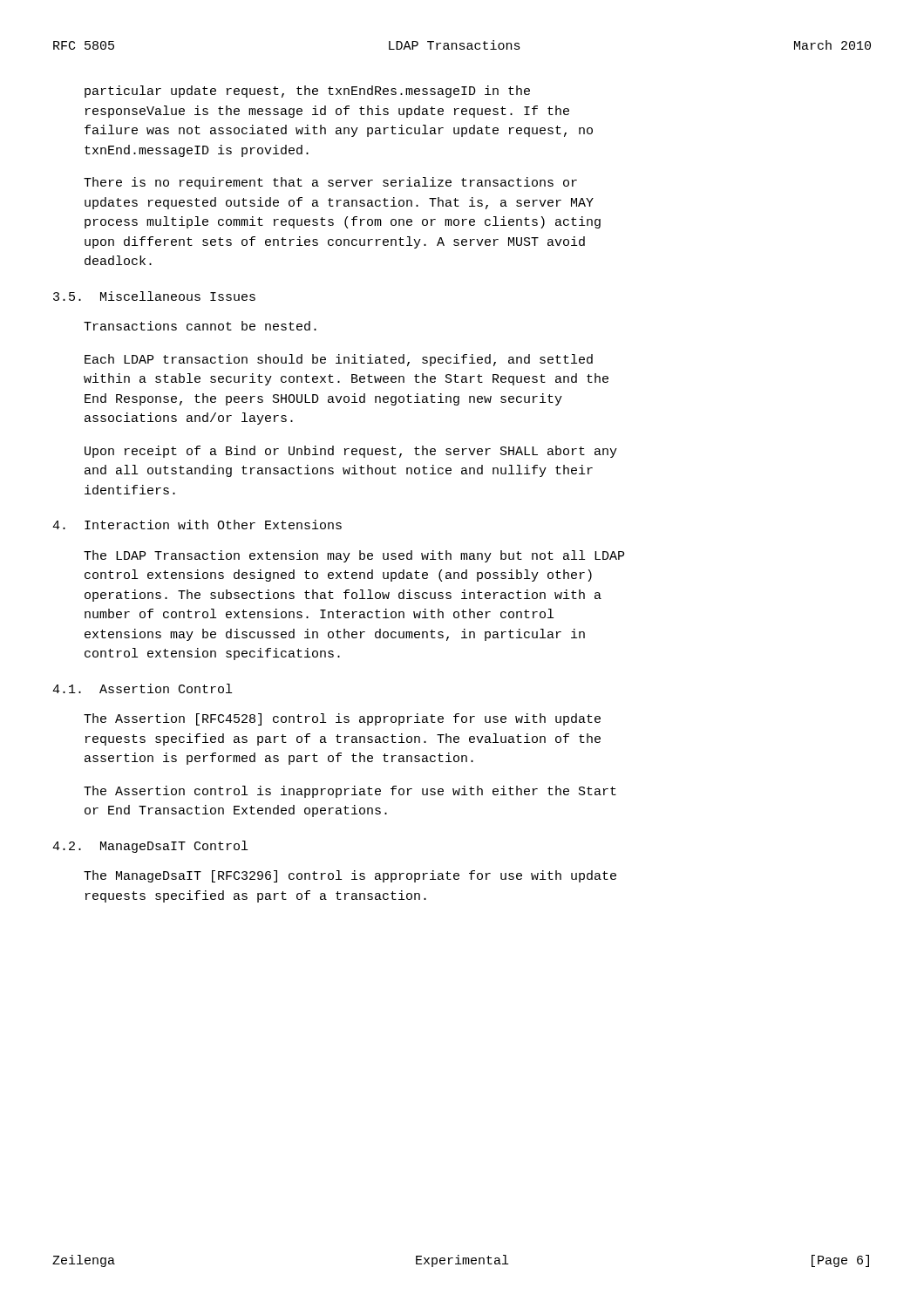
Task: Where is the passage that starts "There is no requirement that"?
Action: point(478,223)
